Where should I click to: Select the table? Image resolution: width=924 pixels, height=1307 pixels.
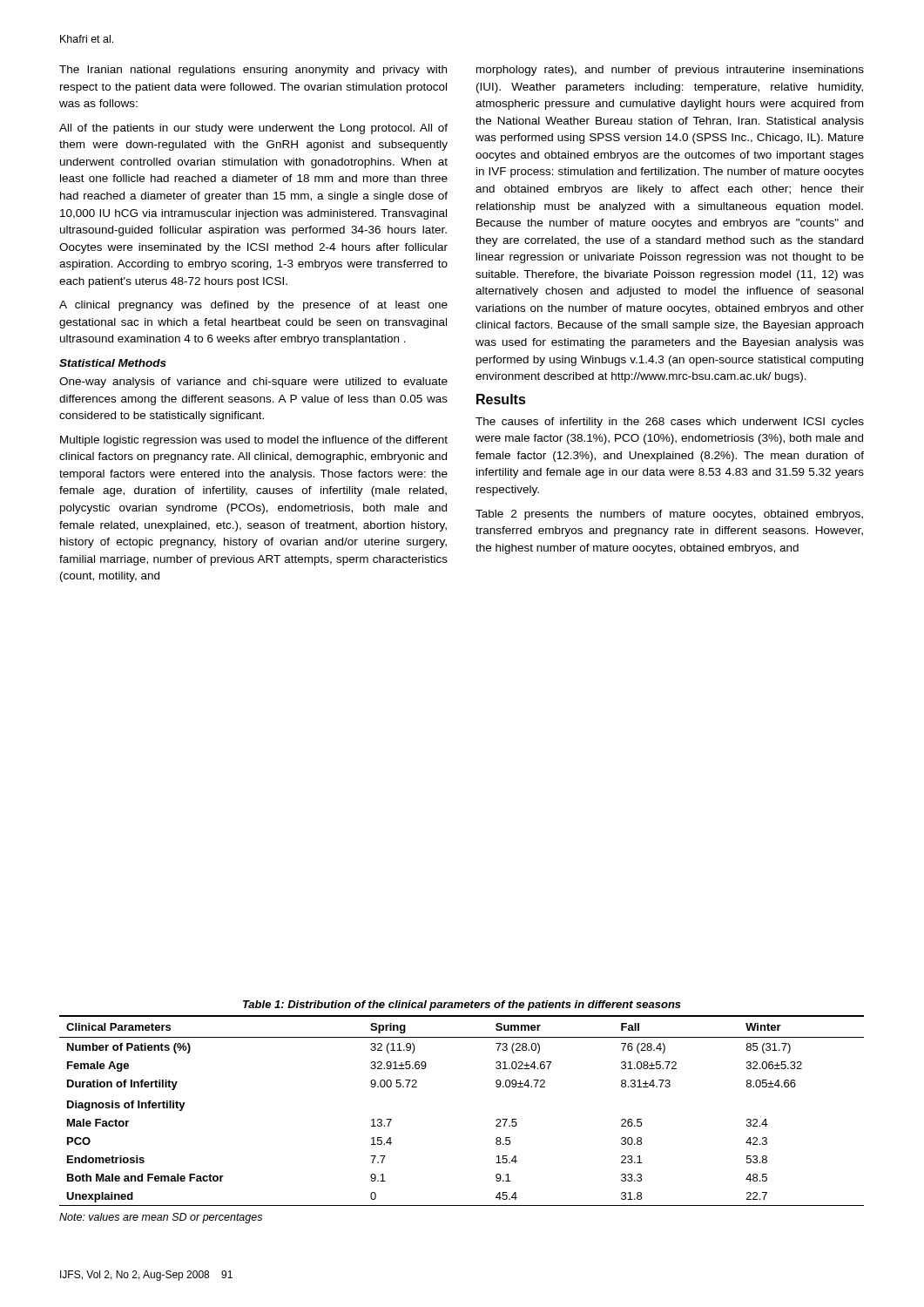(462, 1120)
